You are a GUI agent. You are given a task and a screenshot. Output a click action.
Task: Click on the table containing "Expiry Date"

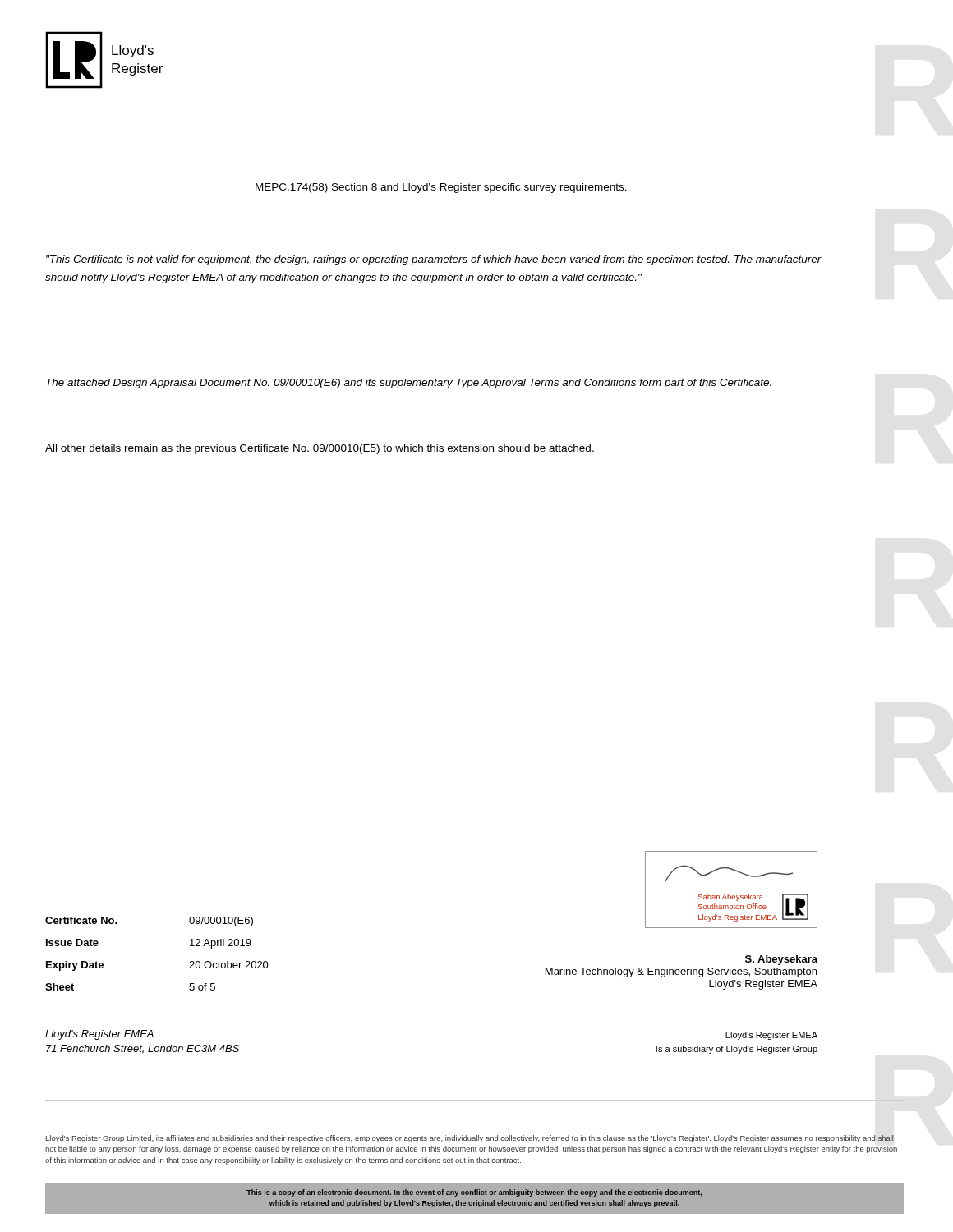click(242, 954)
